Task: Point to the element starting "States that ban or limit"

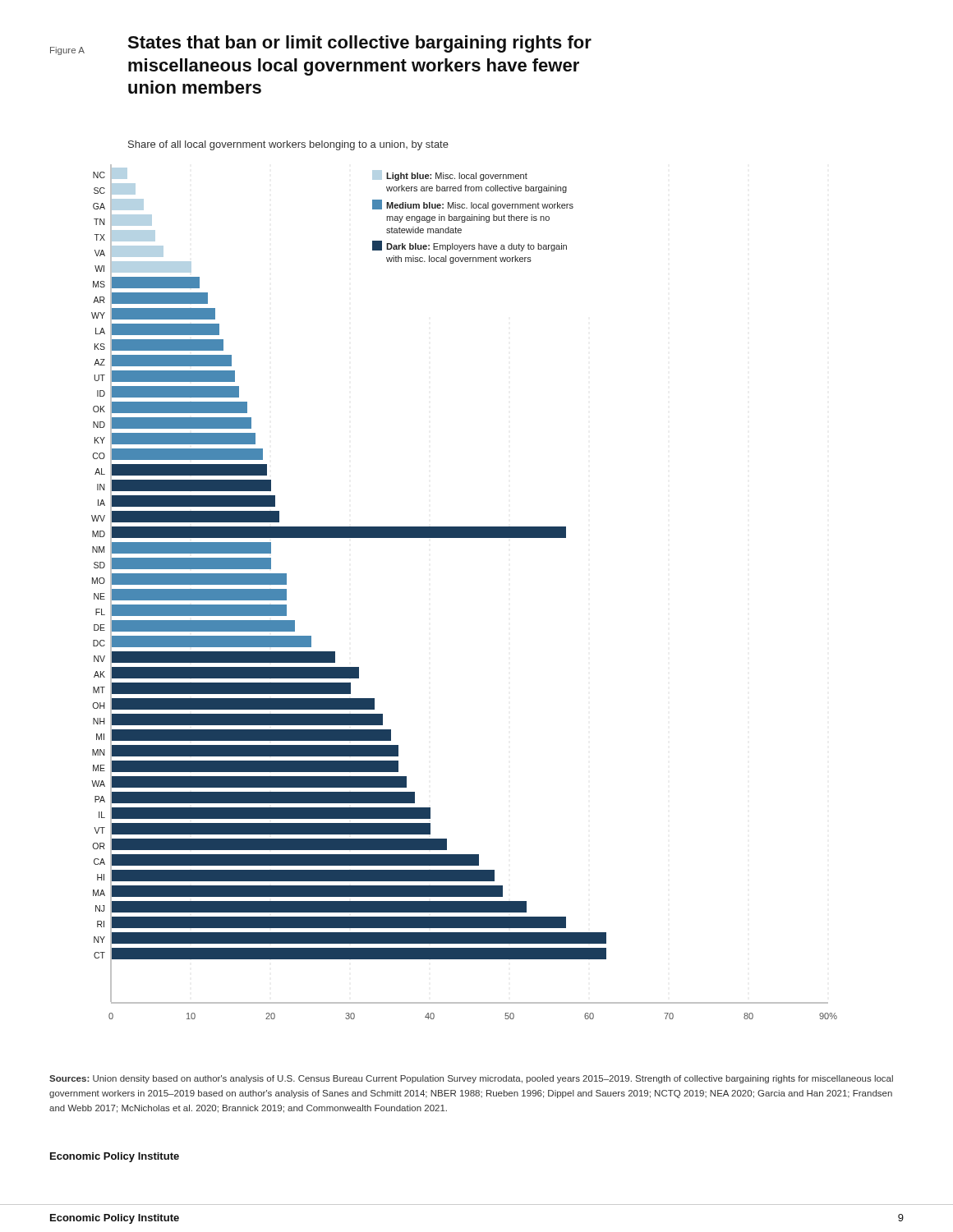Action: click(x=516, y=65)
